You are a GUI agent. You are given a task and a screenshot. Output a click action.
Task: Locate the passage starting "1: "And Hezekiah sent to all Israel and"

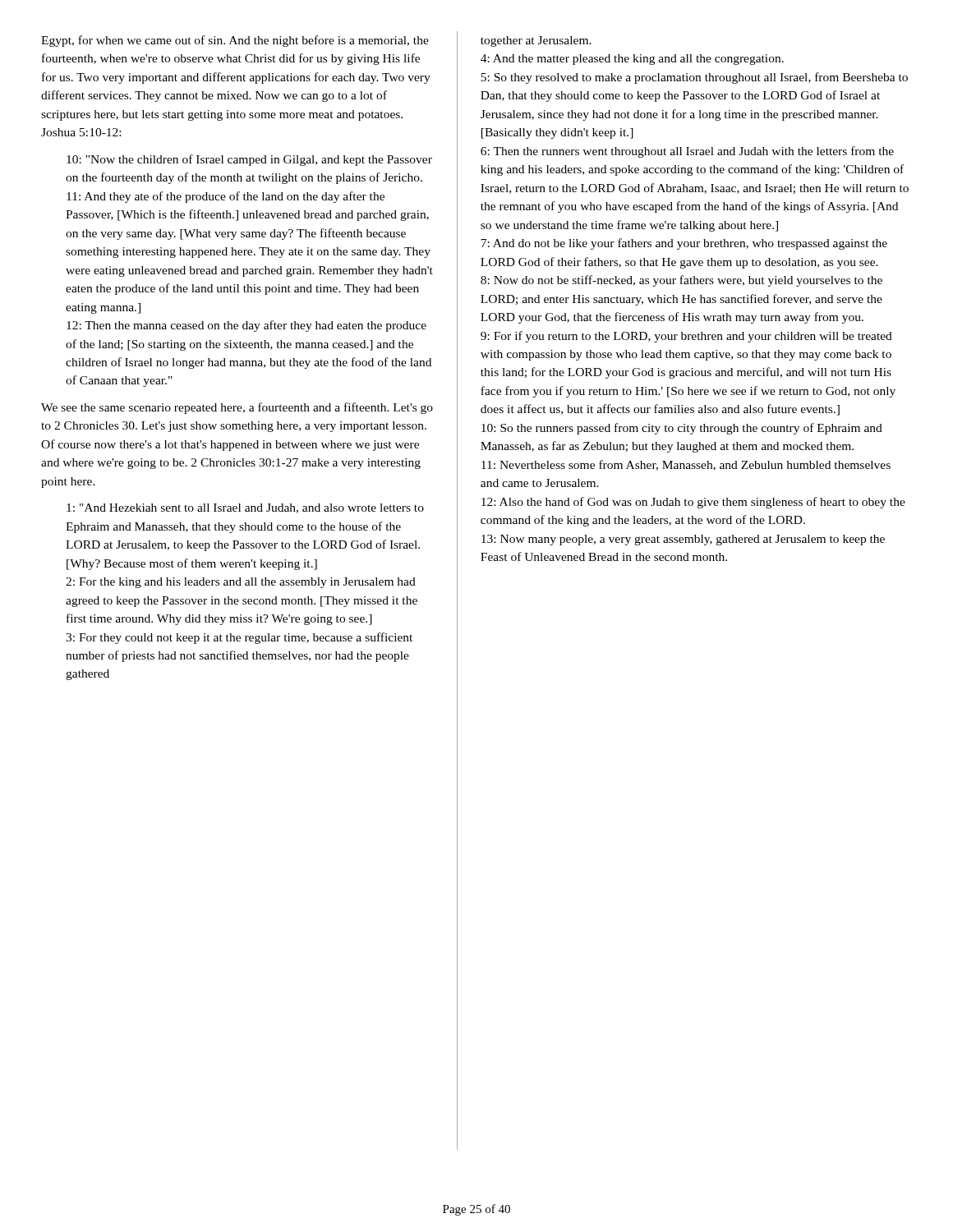(x=245, y=590)
